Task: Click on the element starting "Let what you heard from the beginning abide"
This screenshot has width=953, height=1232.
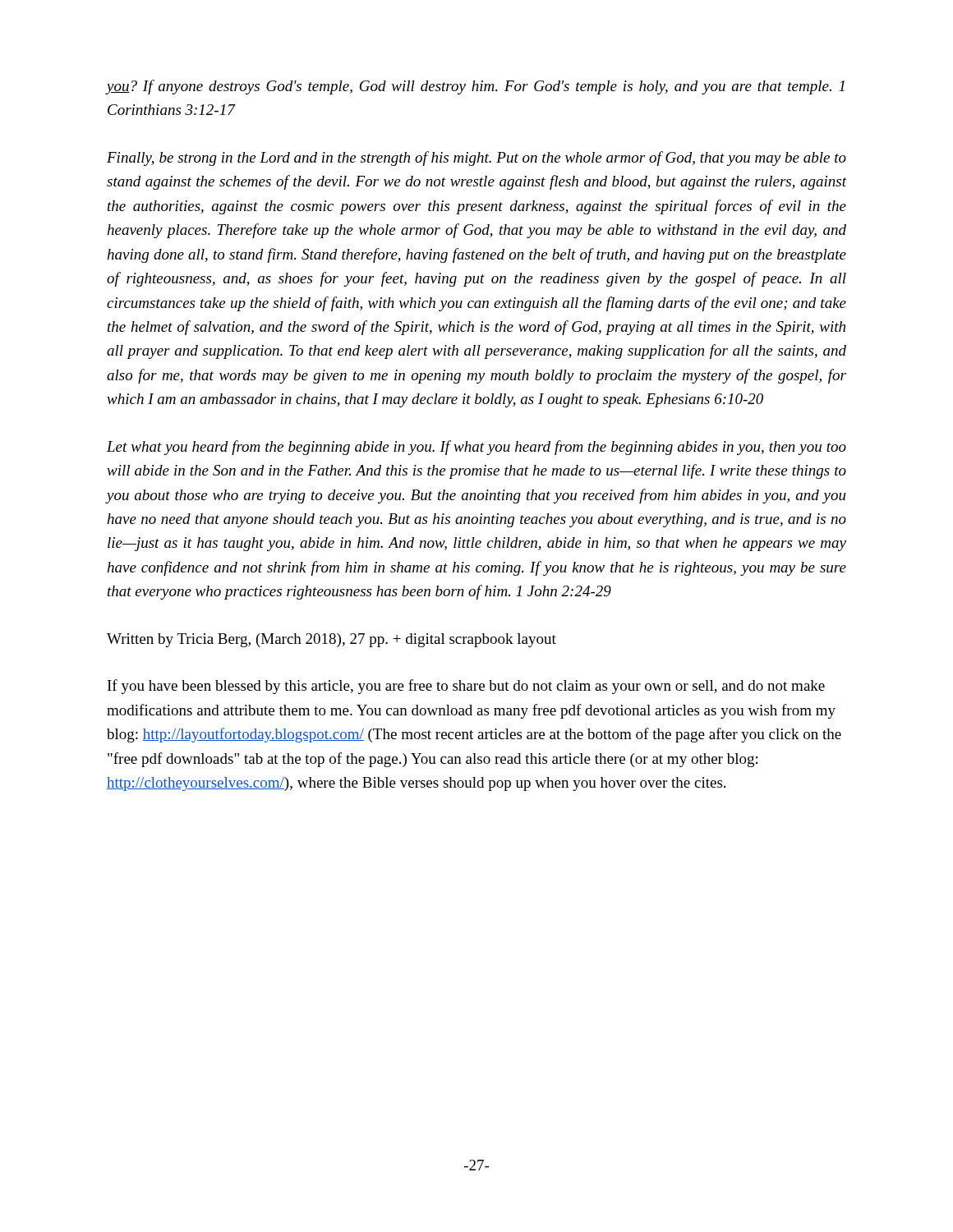Action: [x=476, y=519]
